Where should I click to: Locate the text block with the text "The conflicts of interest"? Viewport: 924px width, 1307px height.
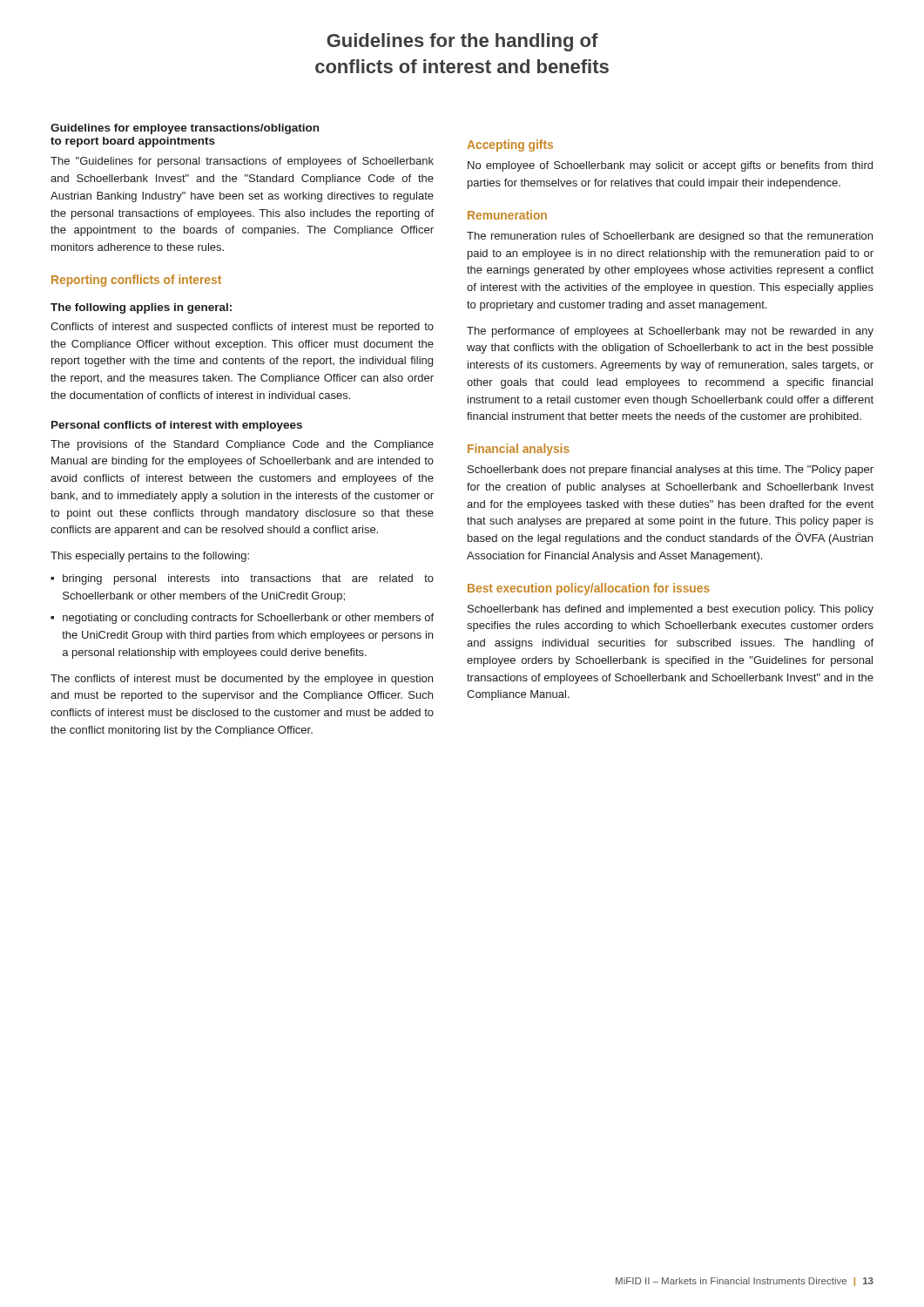(242, 704)
